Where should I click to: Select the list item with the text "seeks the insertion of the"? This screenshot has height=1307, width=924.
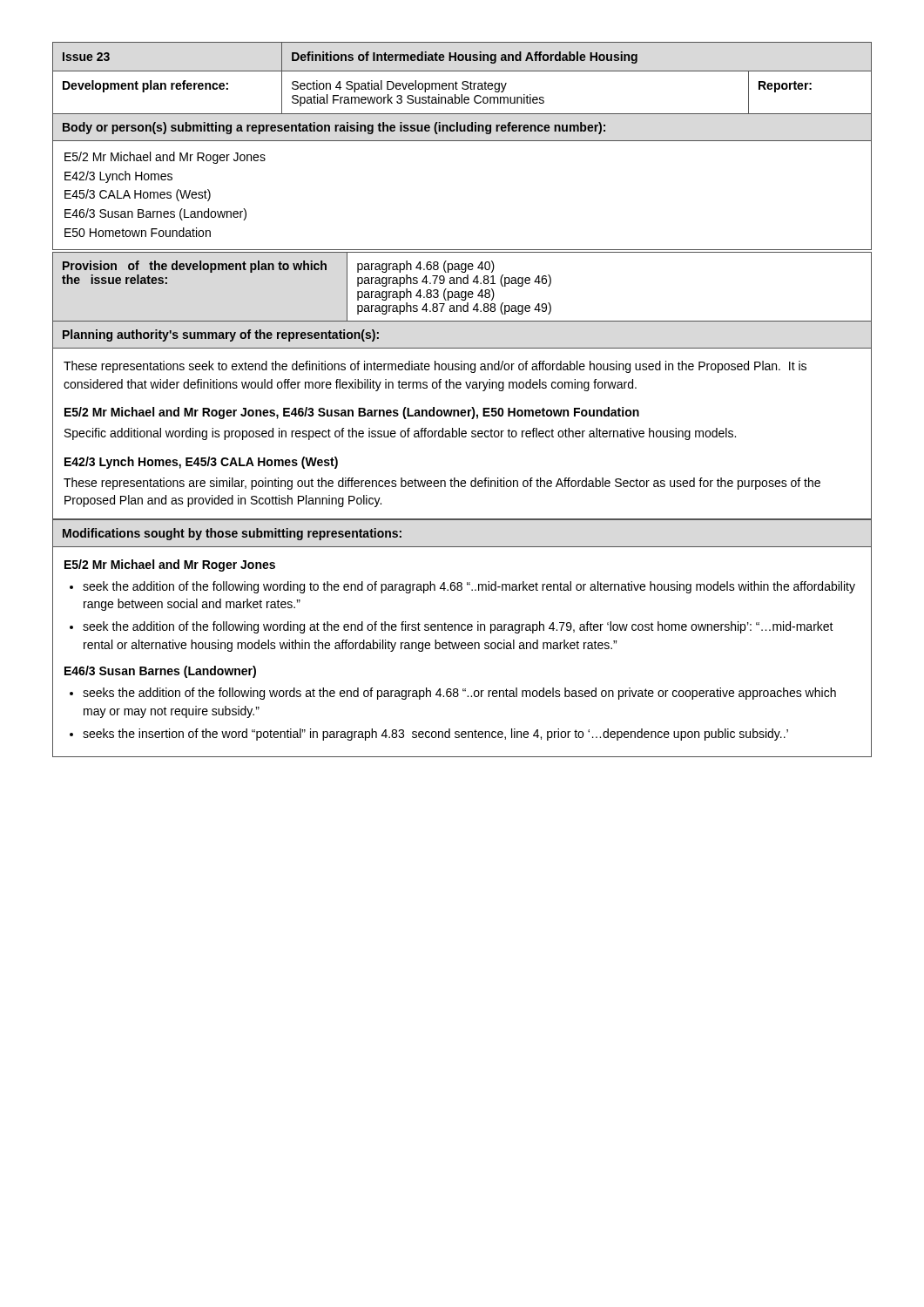[x=436, y=734]
